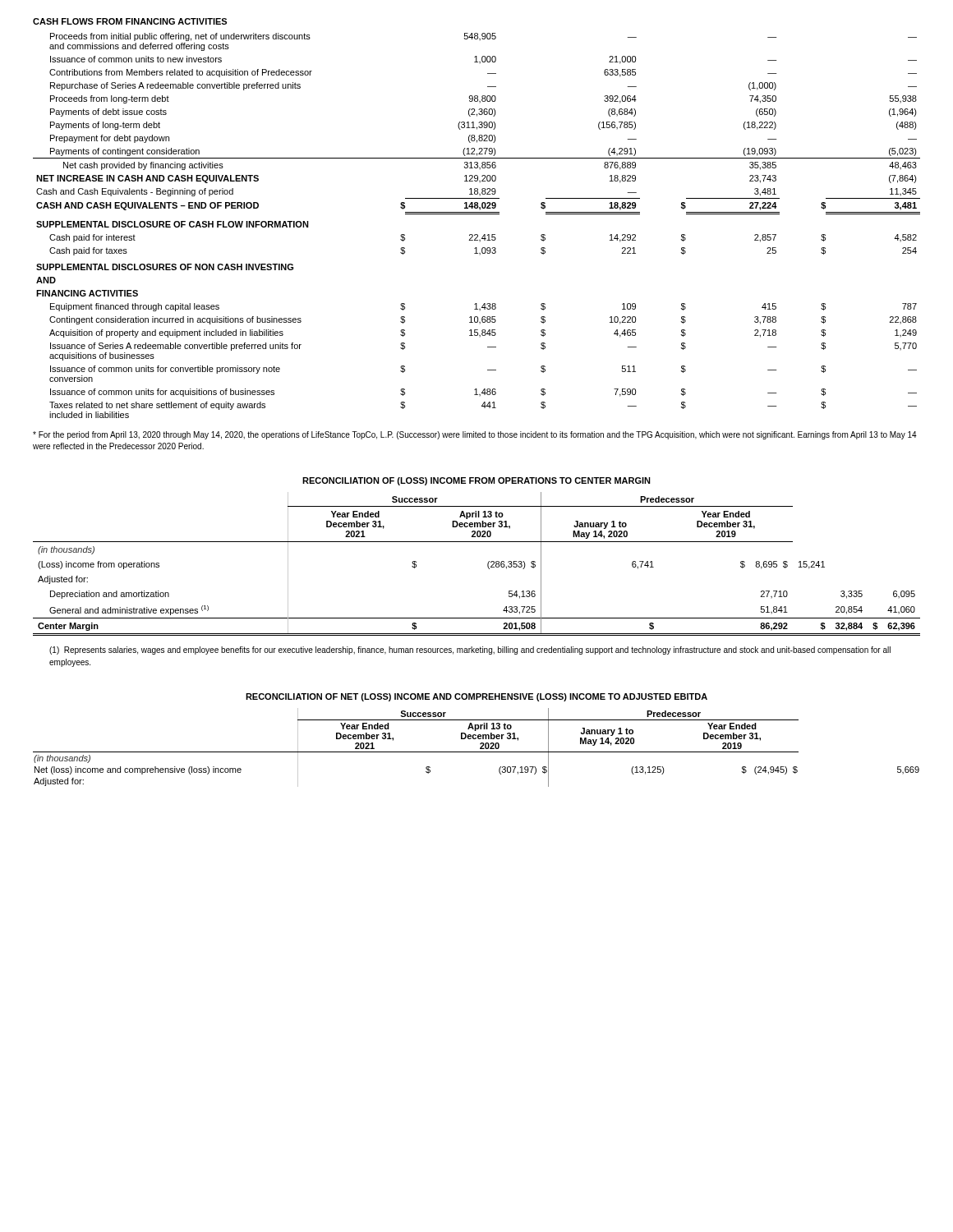
Task: Click on the passage starting "RECONCILIATION OF NET (LOSS) INCOME AND COMPREHENSIVE (LOSS)"
Action: 476,696
